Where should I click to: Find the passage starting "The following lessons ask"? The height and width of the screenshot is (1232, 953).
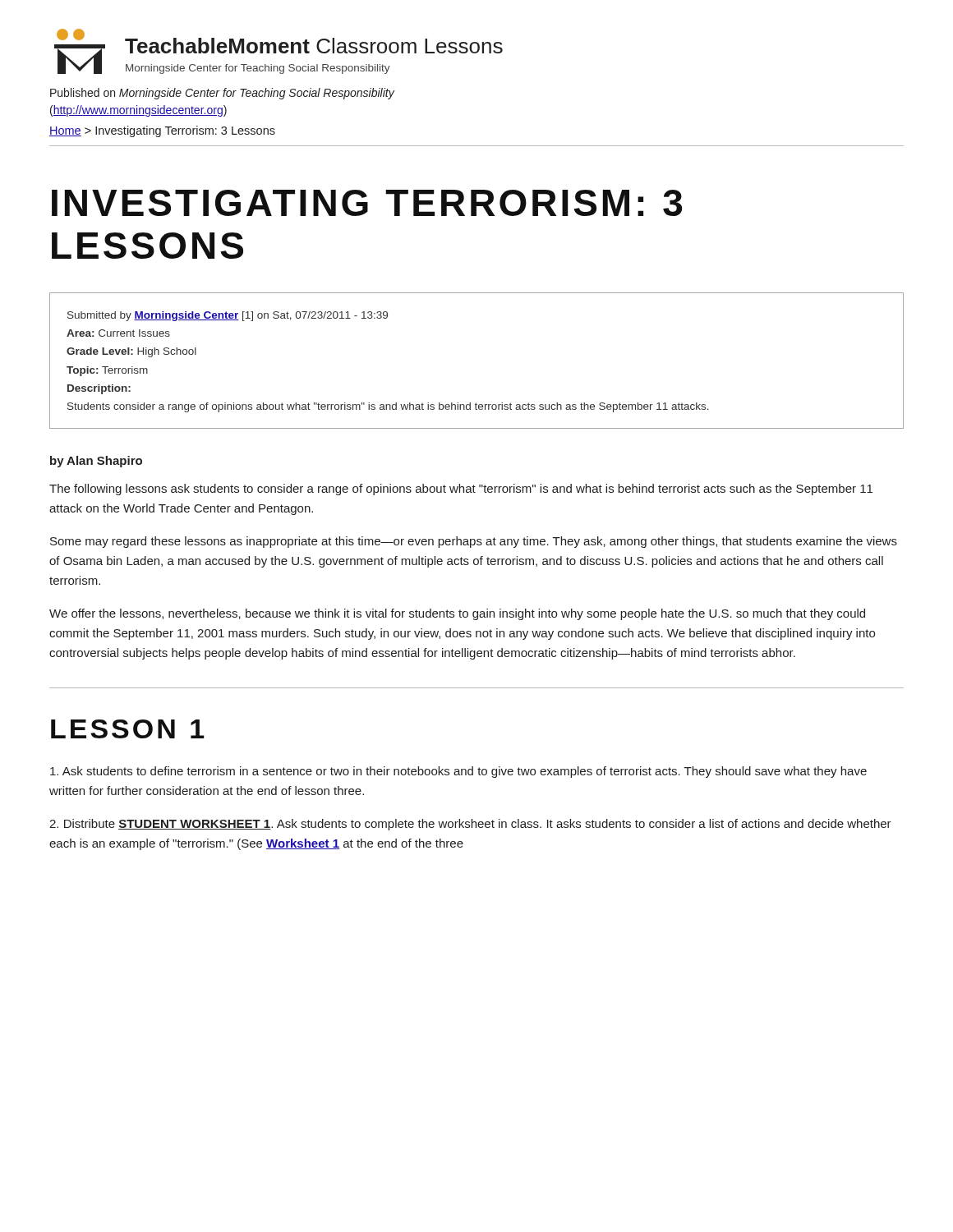461,498
